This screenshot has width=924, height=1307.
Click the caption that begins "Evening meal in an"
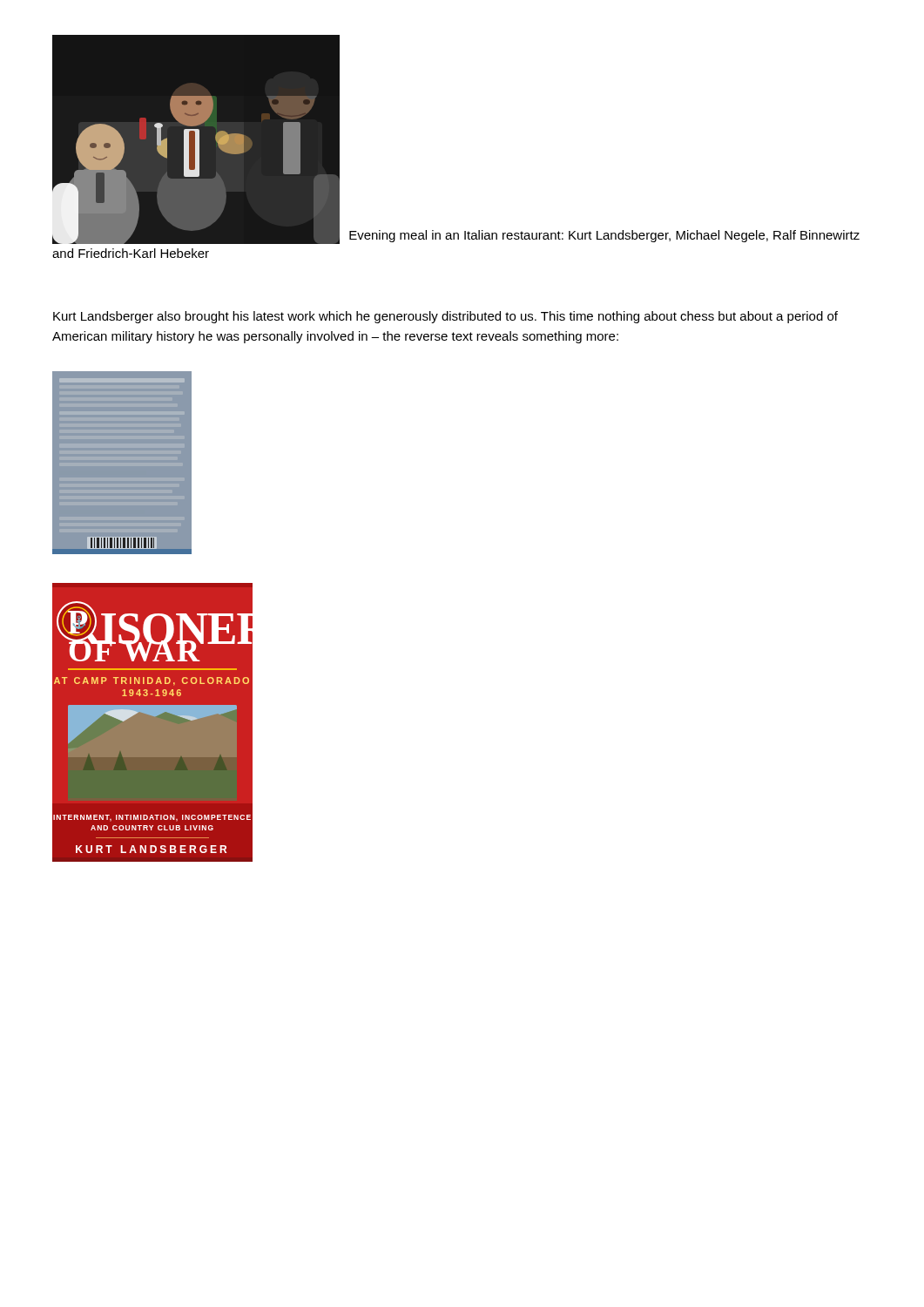click(456, 244)
